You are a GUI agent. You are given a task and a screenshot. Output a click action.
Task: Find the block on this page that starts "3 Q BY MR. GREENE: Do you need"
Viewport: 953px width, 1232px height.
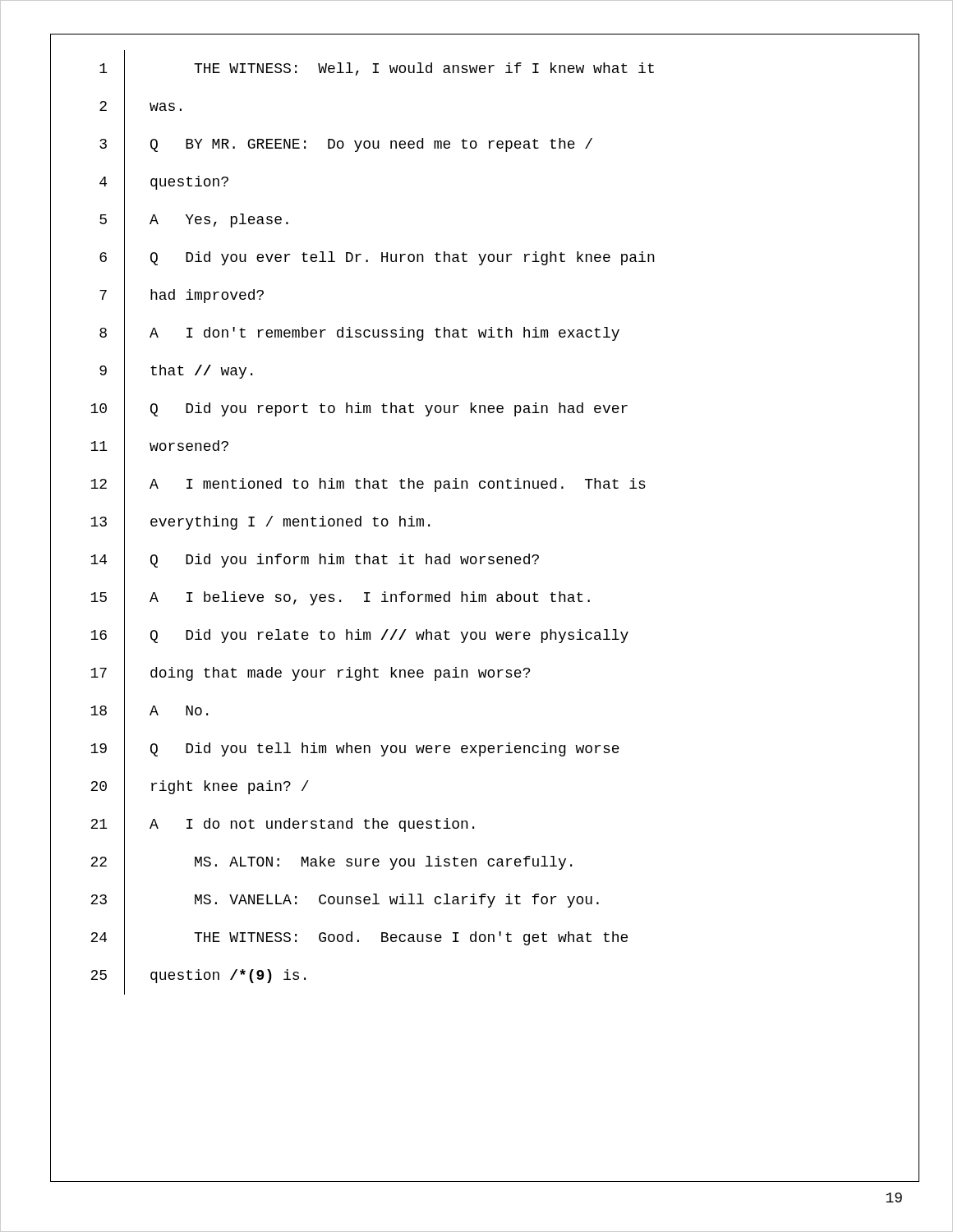pos(485,145)
